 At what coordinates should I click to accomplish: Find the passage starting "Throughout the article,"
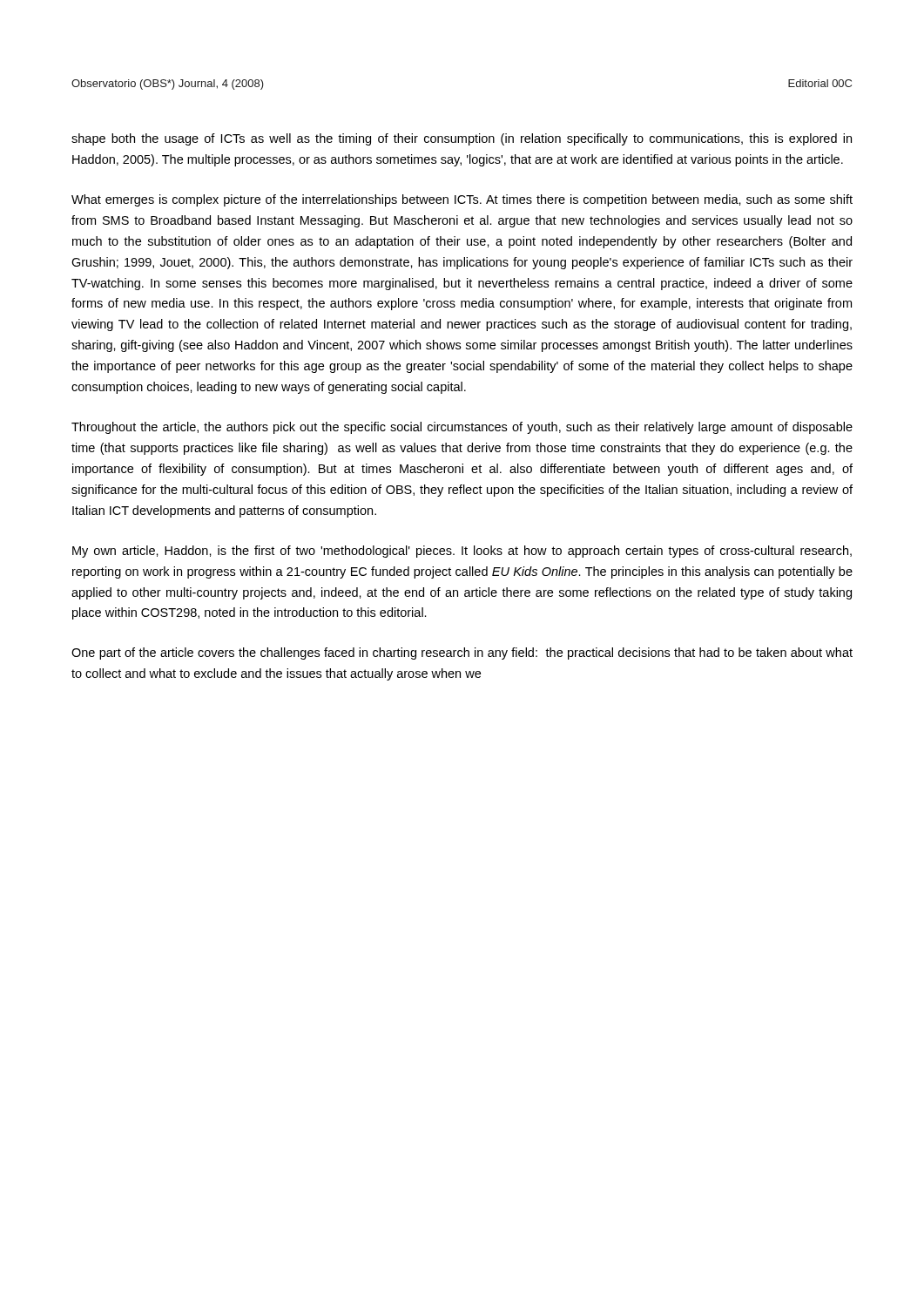click(x=462, y=469)
